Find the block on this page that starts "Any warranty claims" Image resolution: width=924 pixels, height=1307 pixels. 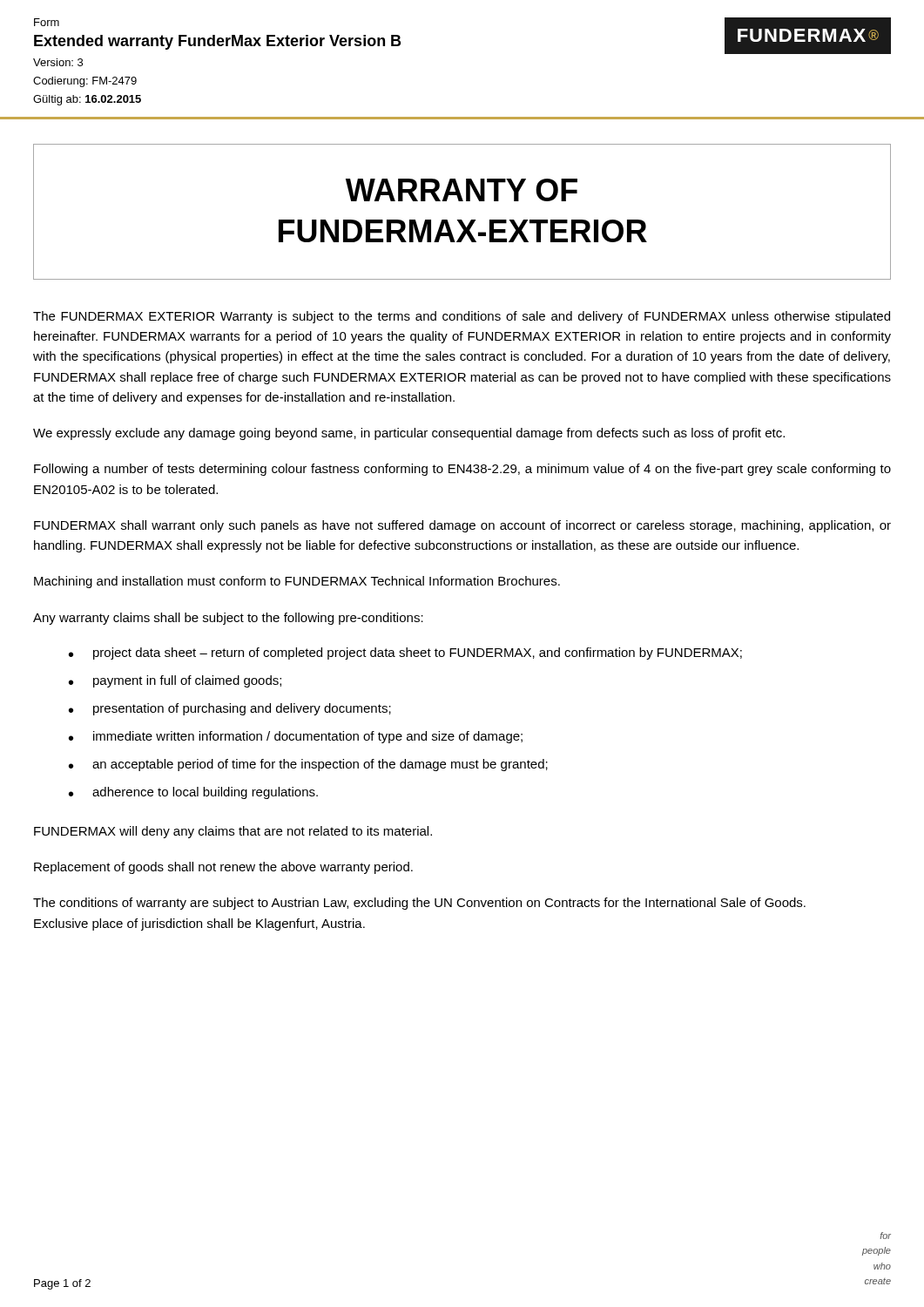coord(228,617)
